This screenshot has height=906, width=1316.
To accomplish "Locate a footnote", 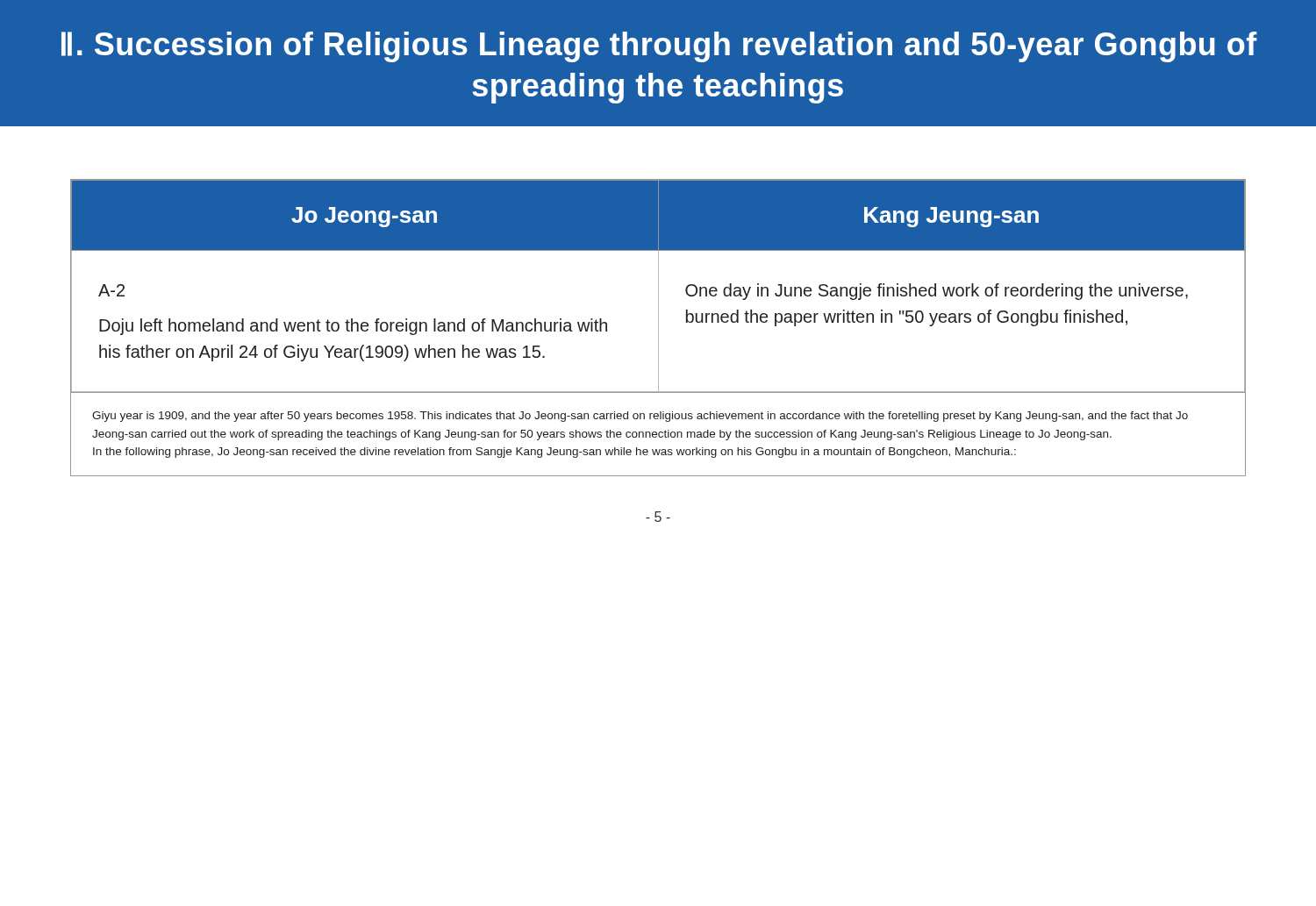I will coord(640,433).
